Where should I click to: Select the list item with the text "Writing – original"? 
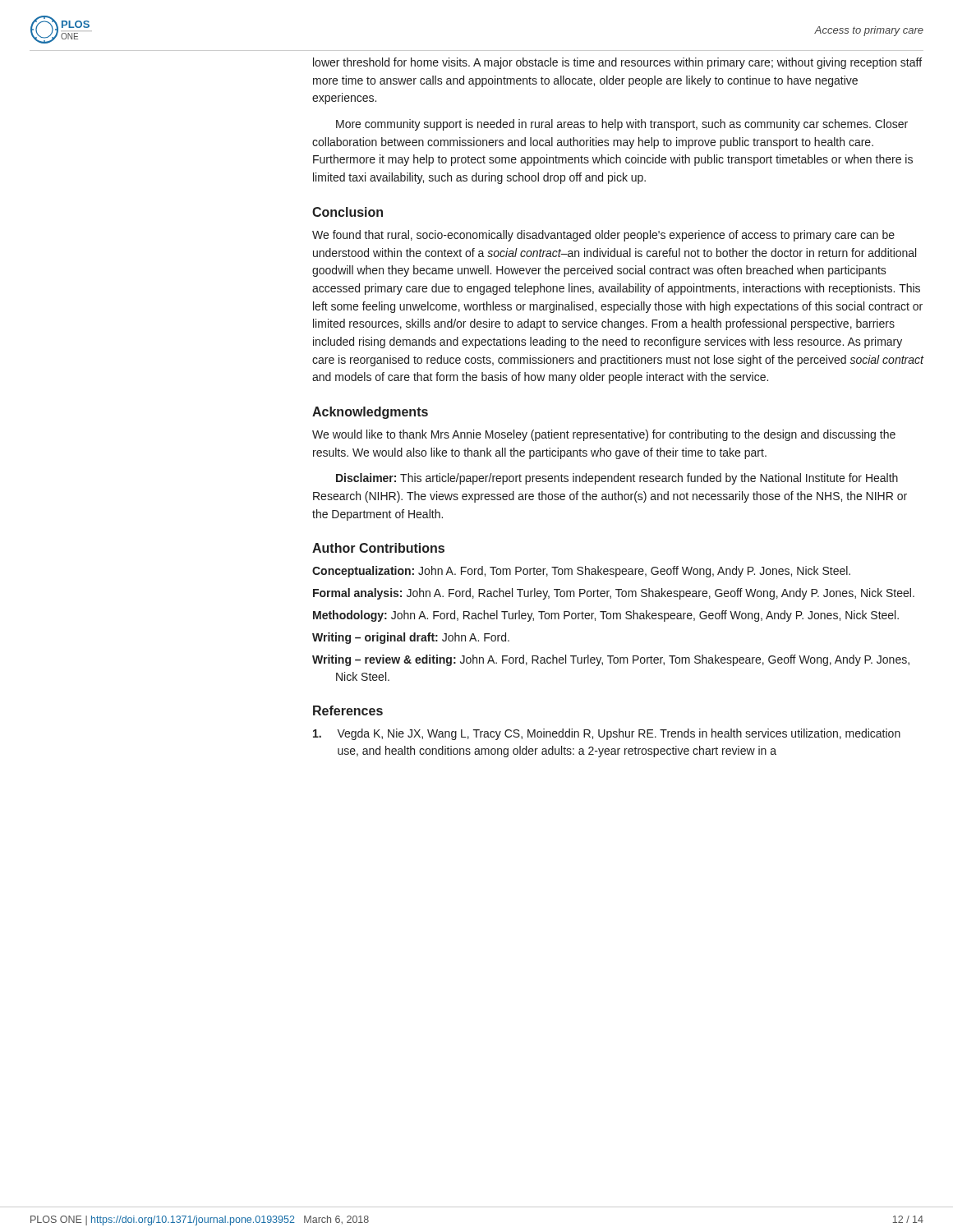tap(411, 638)
